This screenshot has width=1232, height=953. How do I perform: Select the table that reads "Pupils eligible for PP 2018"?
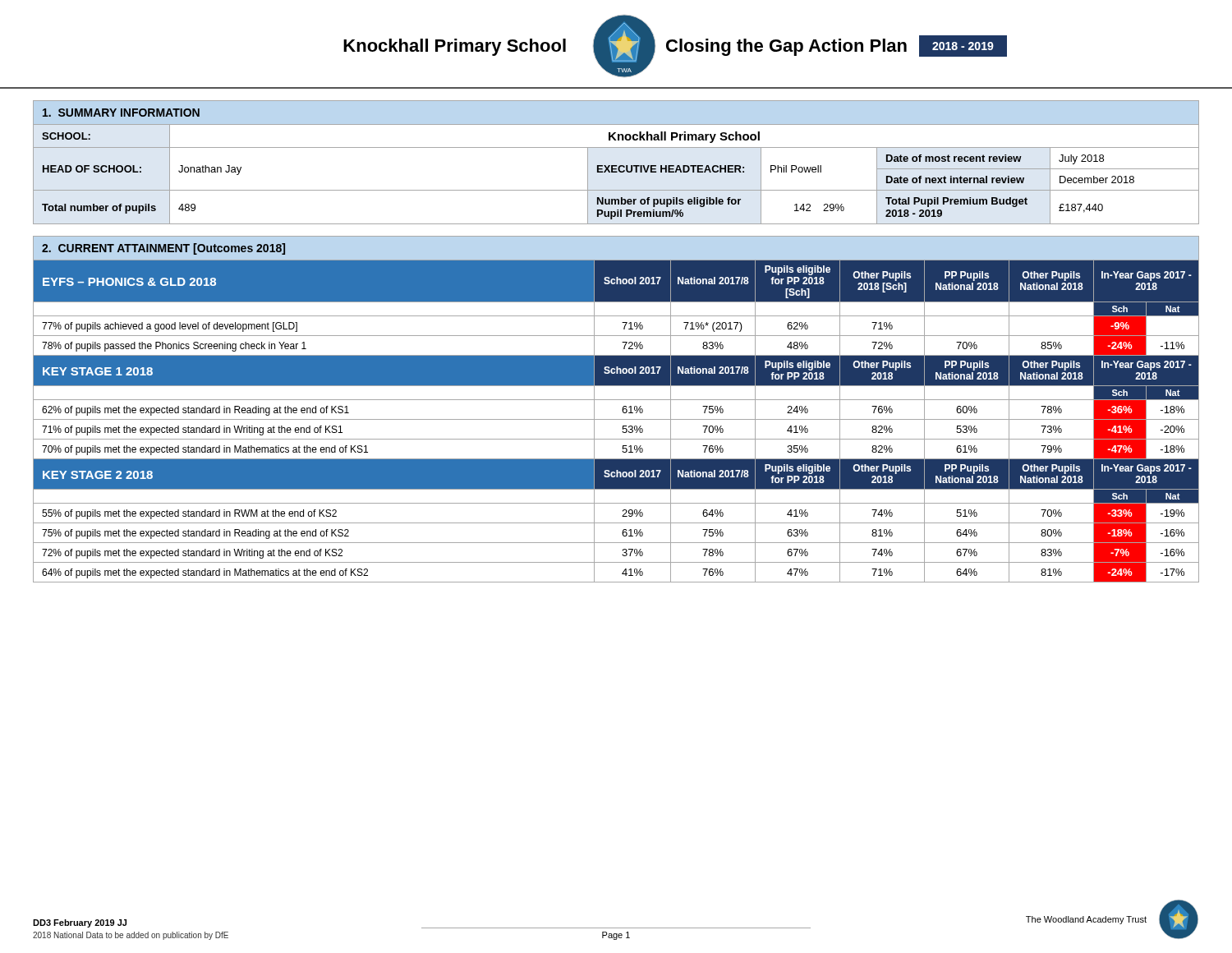616,421
